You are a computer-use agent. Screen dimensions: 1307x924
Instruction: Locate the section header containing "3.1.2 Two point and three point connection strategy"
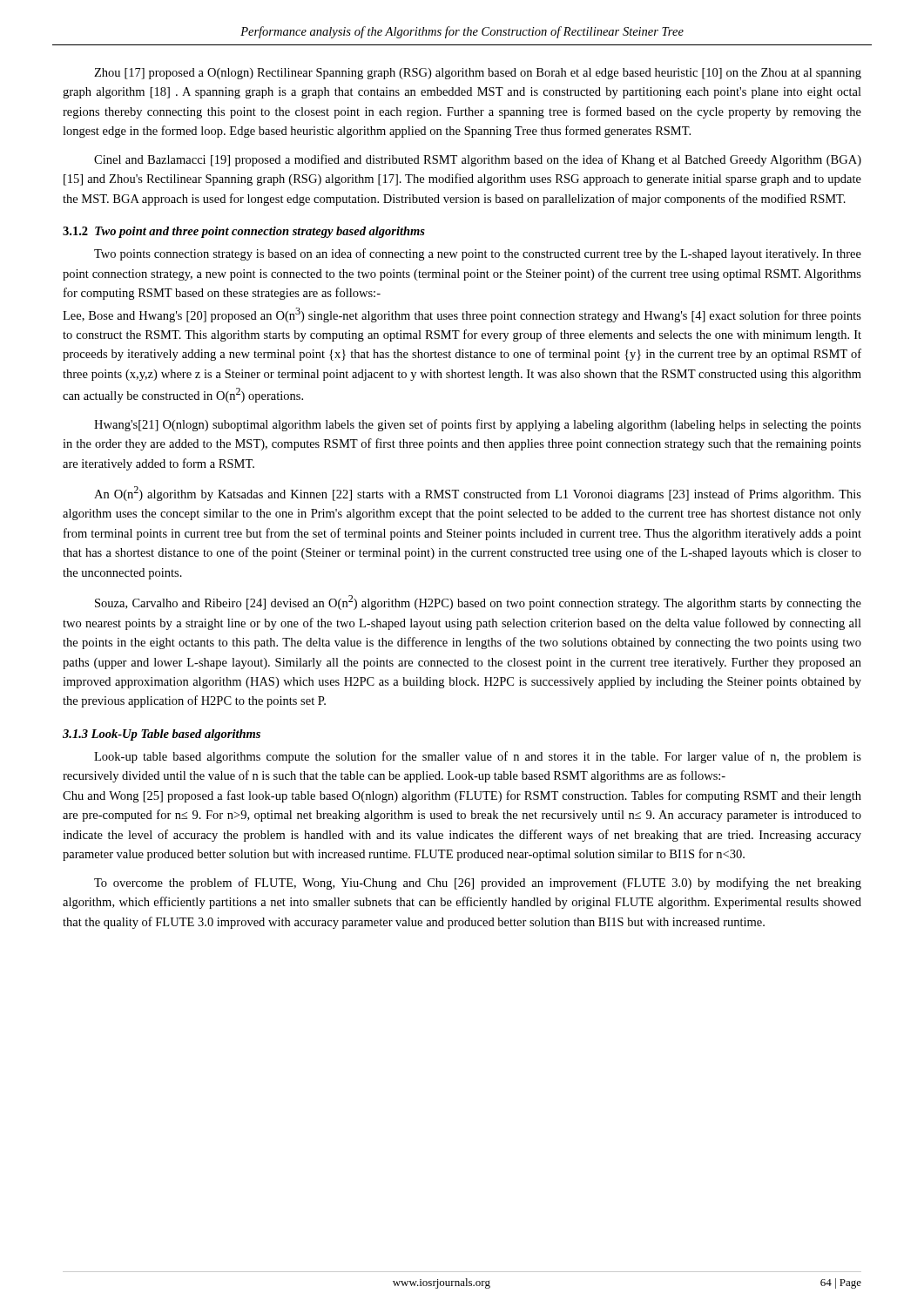(x=244, y=231)
